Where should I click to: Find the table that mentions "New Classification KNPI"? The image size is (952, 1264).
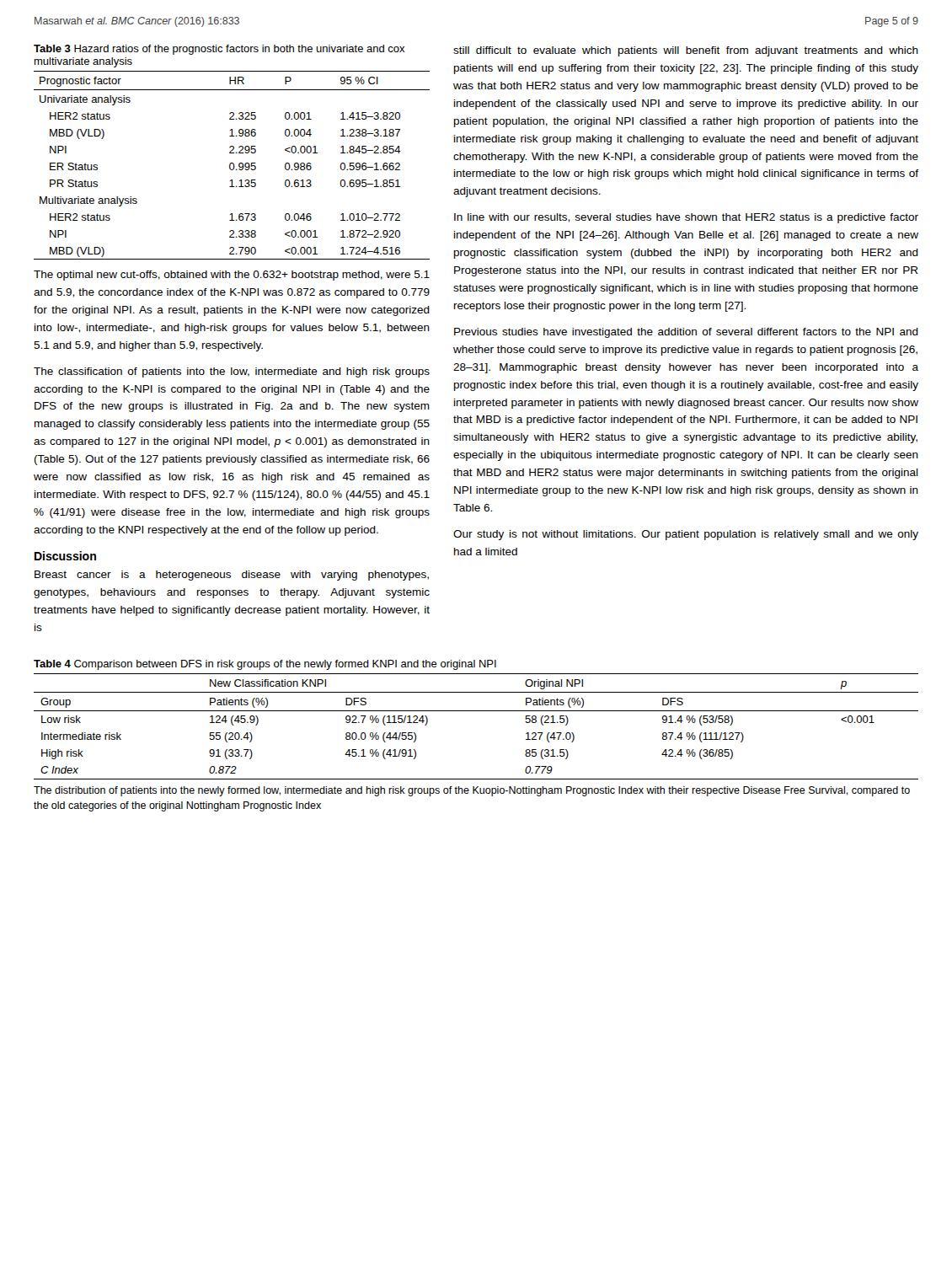476,726
